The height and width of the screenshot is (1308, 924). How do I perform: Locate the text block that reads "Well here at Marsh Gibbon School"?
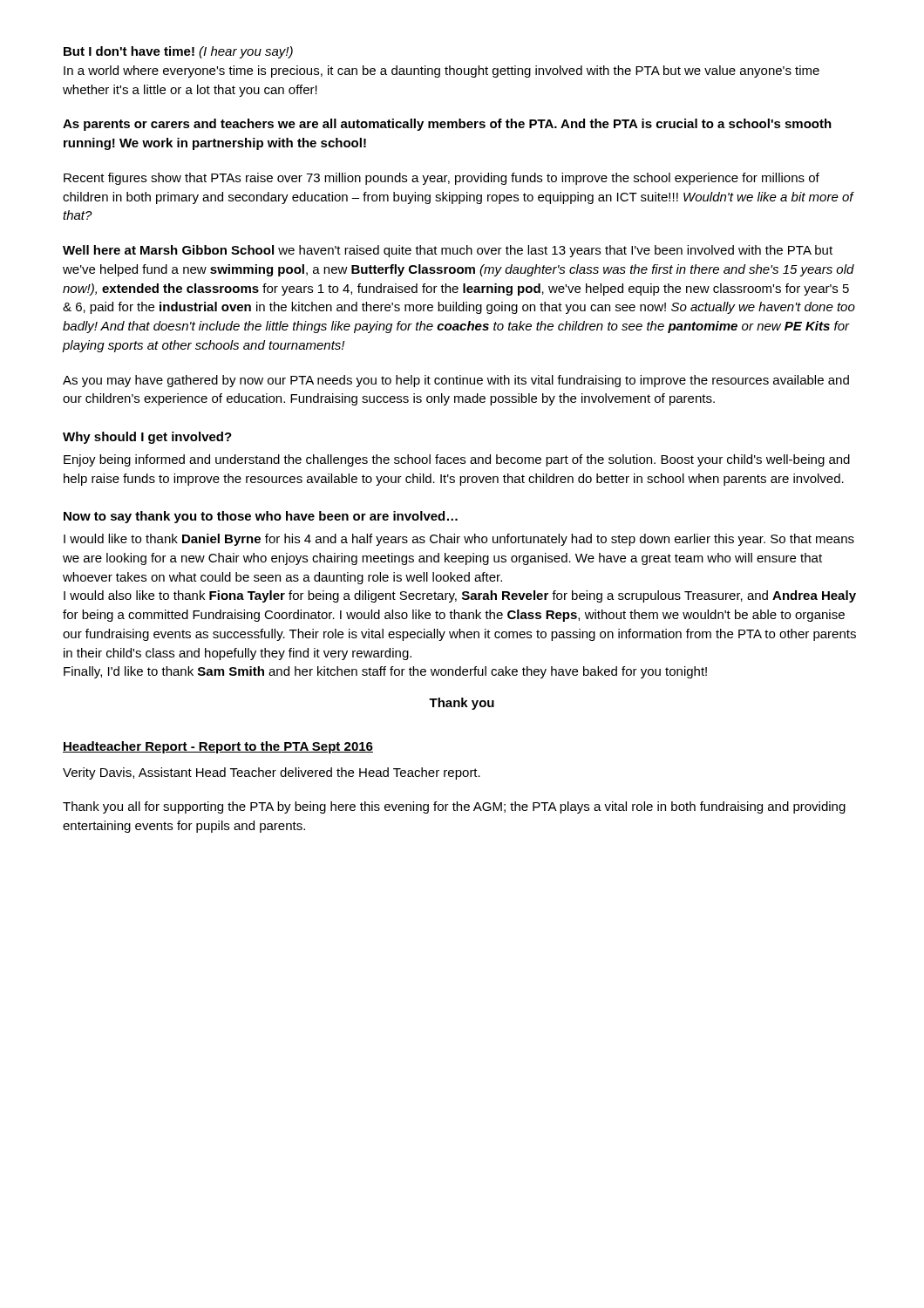(x=459, y=297)
